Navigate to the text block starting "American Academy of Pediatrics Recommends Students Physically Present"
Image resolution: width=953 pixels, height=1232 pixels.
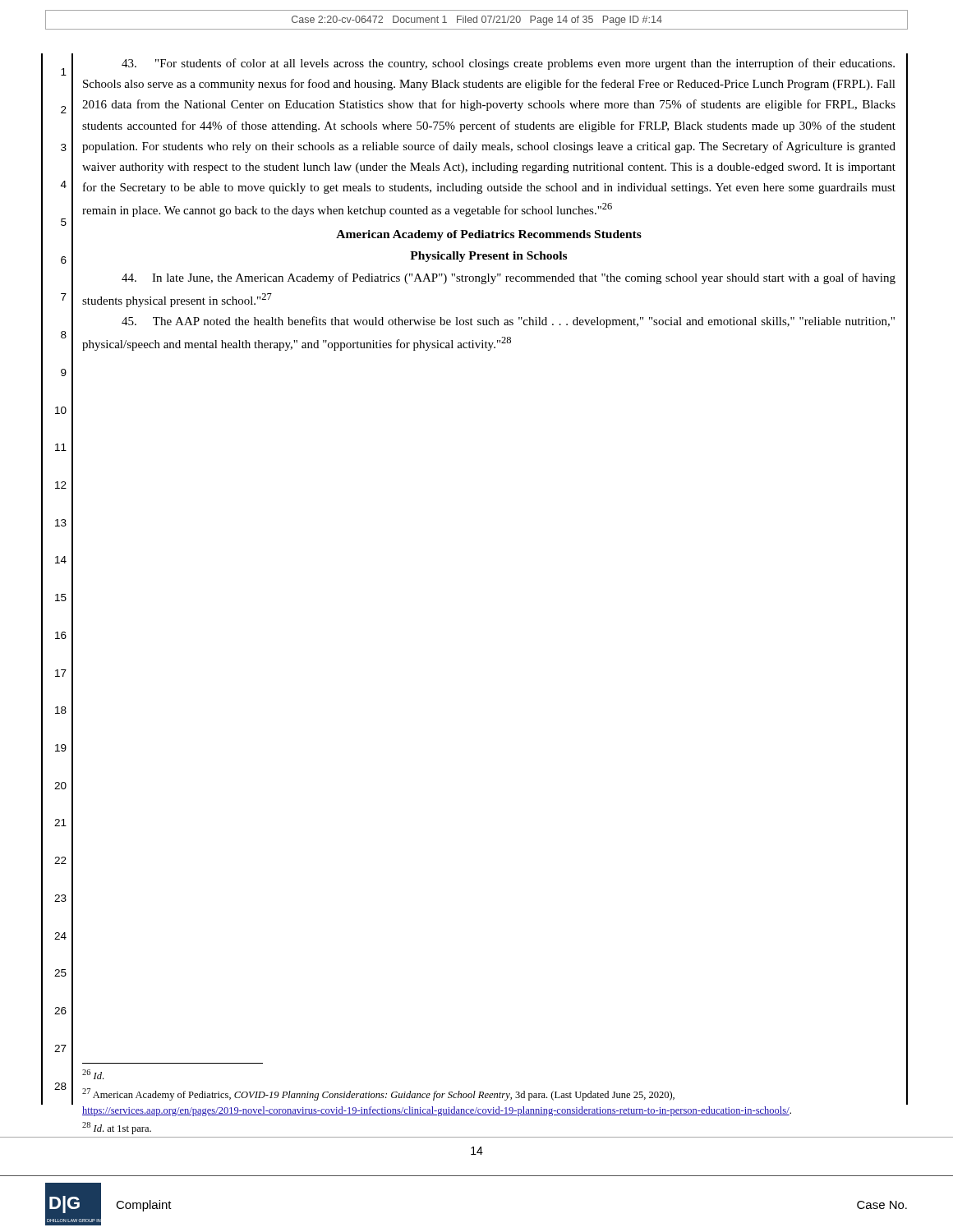tap(489, 244)
